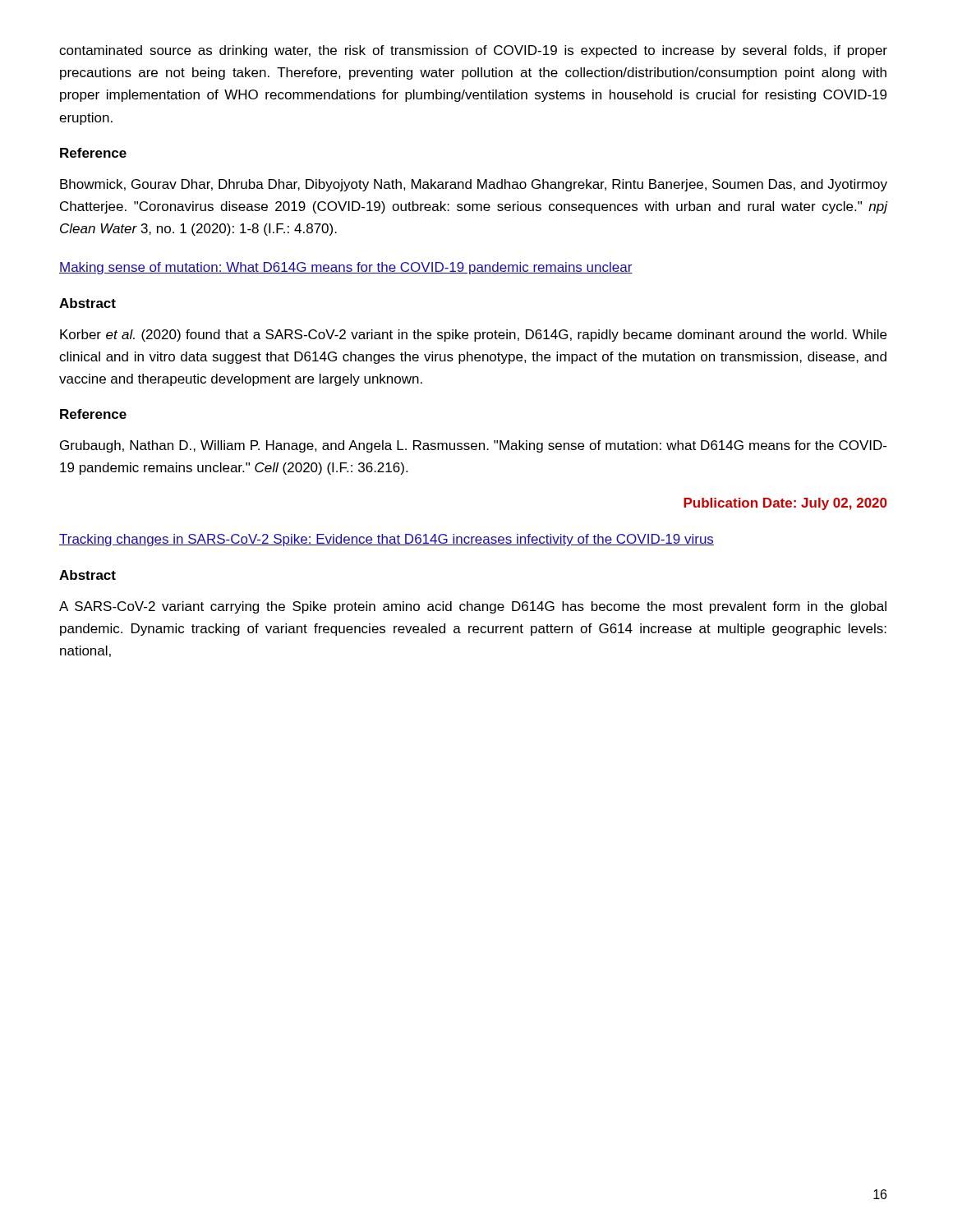The image size is (953, 1232).
Task: Click the passage that begins "contaminated source as"
Action: 473,84
